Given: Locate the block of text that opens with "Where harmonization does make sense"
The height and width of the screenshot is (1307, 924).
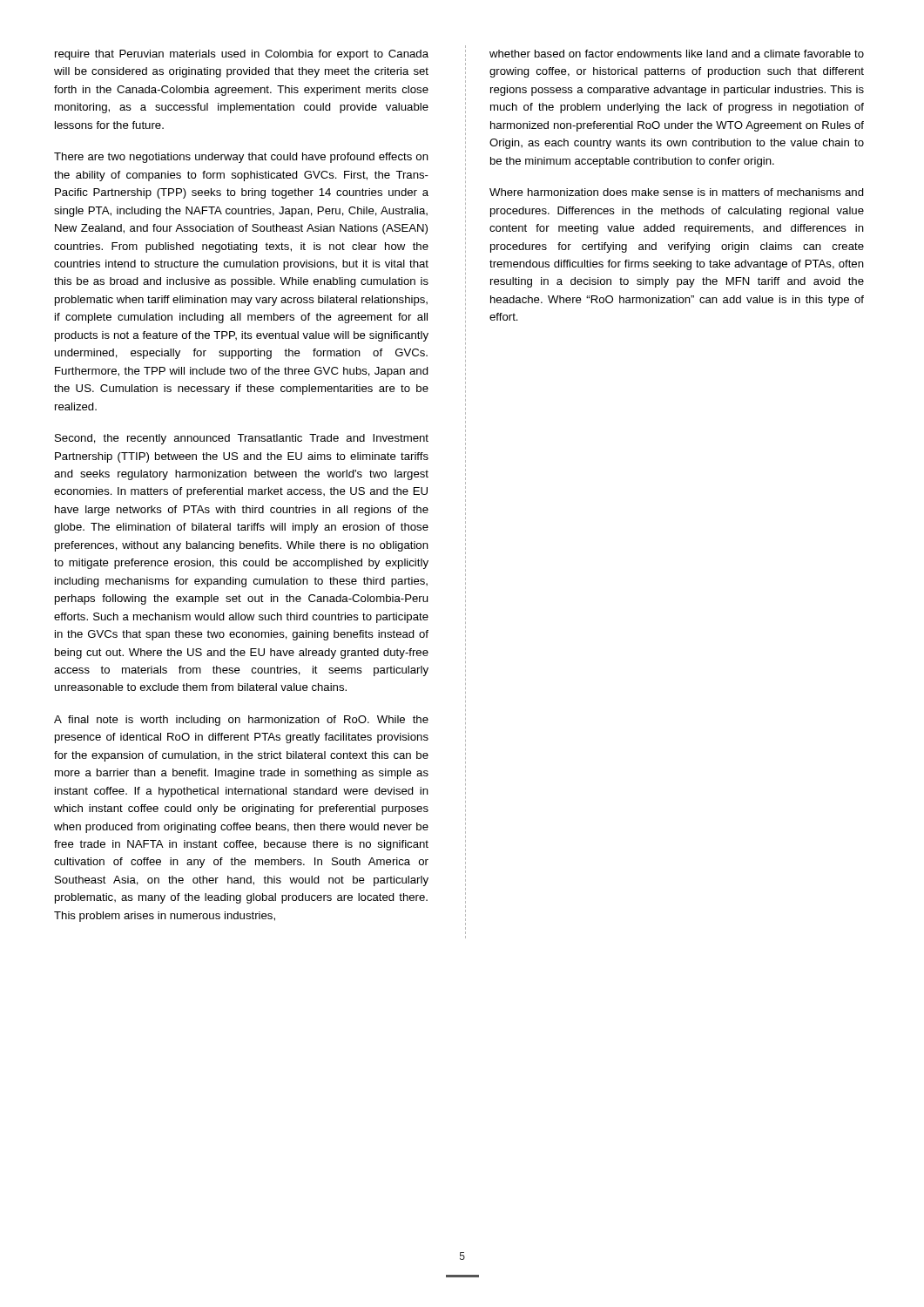Looking at the screenshot, I should point(677,255).
